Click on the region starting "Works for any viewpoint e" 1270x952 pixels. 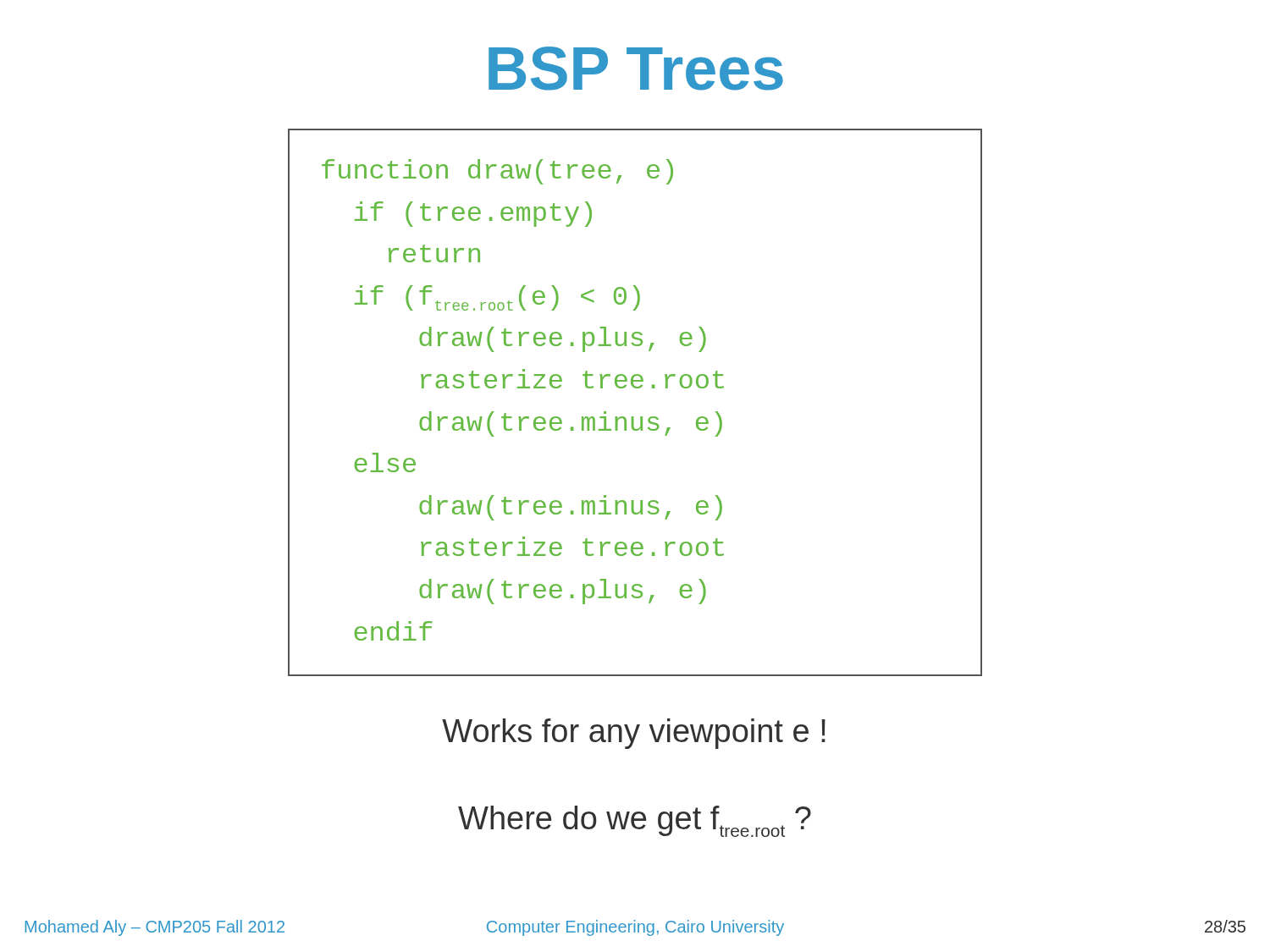(635, 731)
